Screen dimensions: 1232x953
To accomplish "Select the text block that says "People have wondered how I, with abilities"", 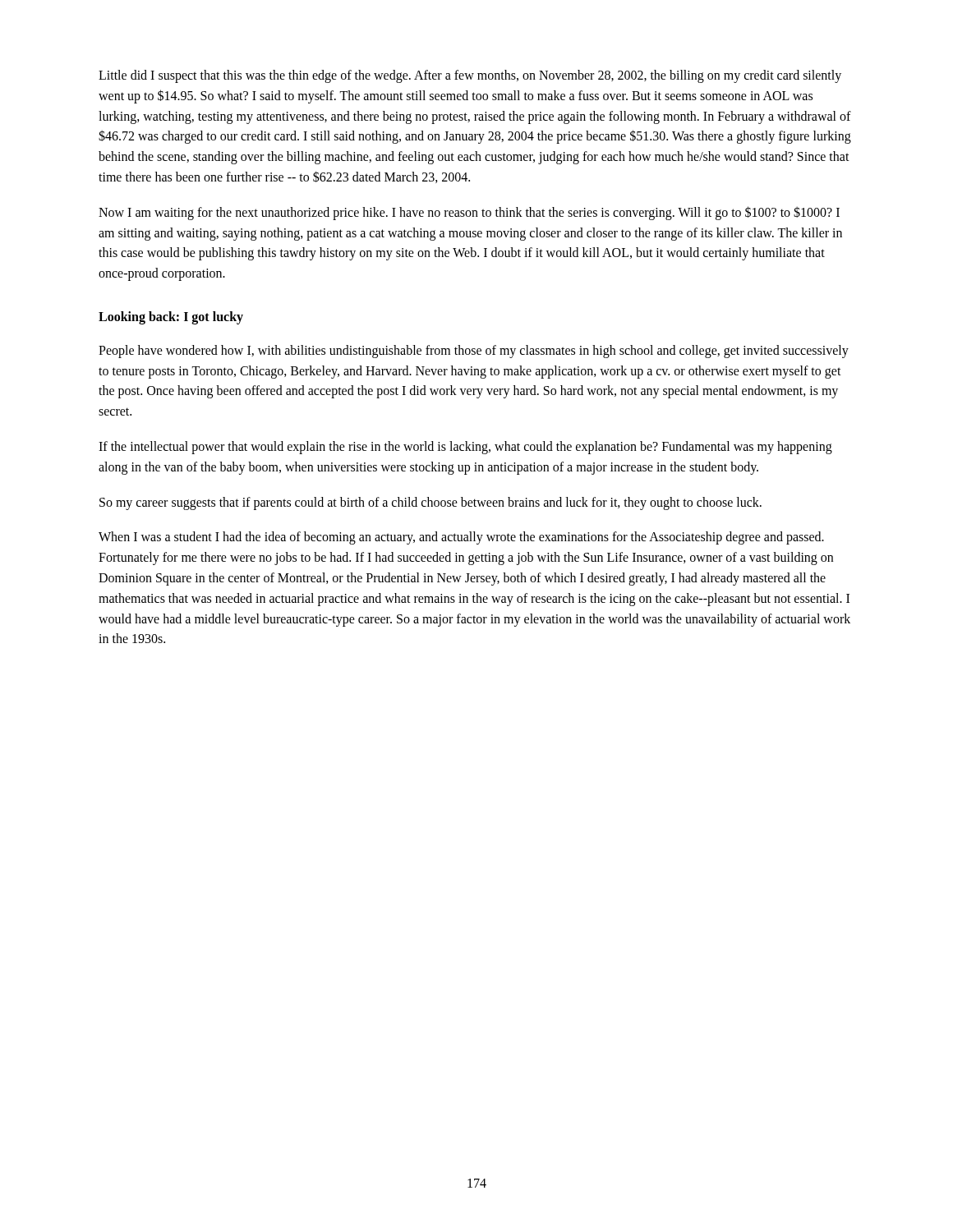I will click(x=476, y=381).
